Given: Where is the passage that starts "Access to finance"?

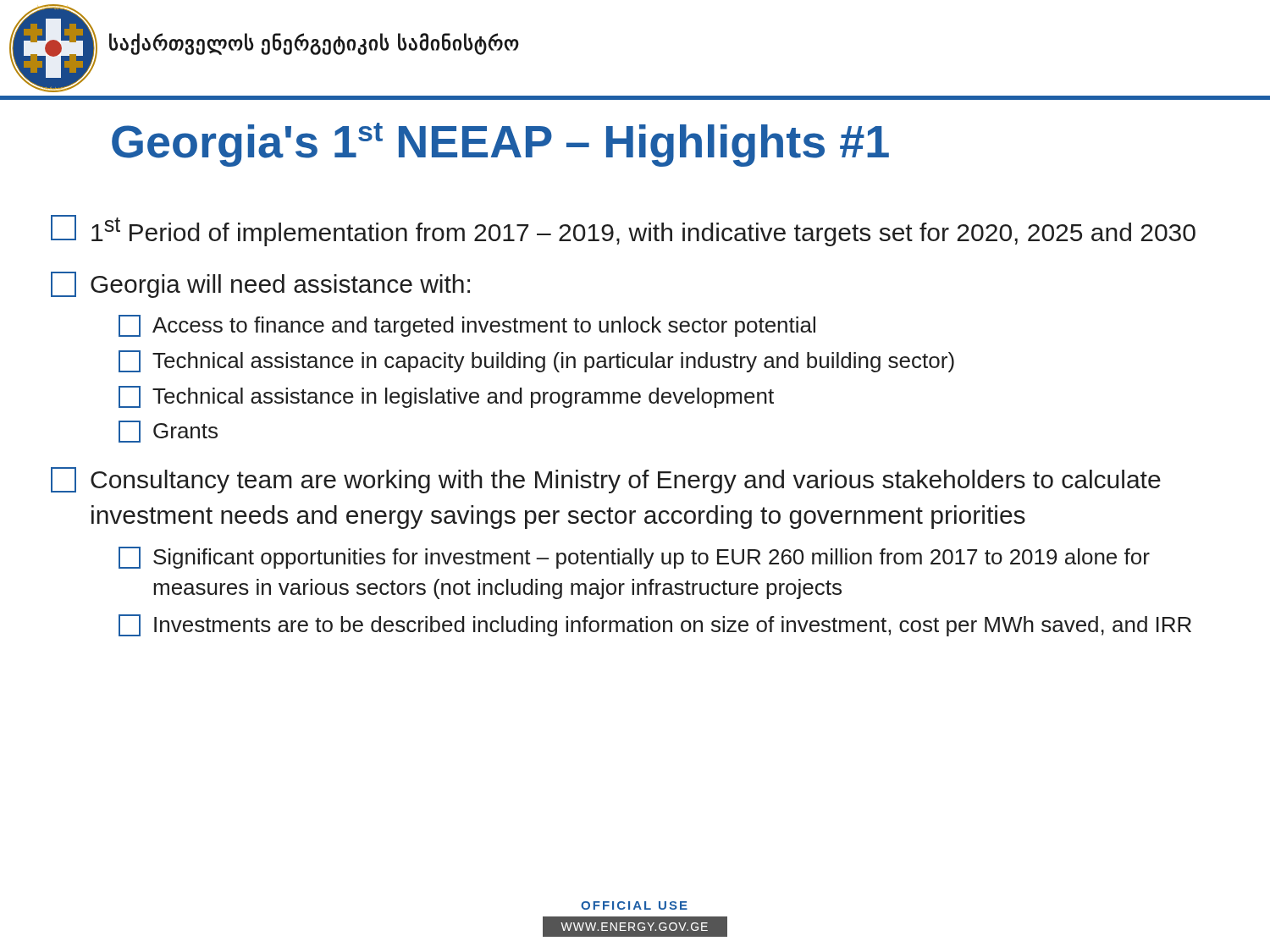Looking at the screenshot, I should [468, 326].
